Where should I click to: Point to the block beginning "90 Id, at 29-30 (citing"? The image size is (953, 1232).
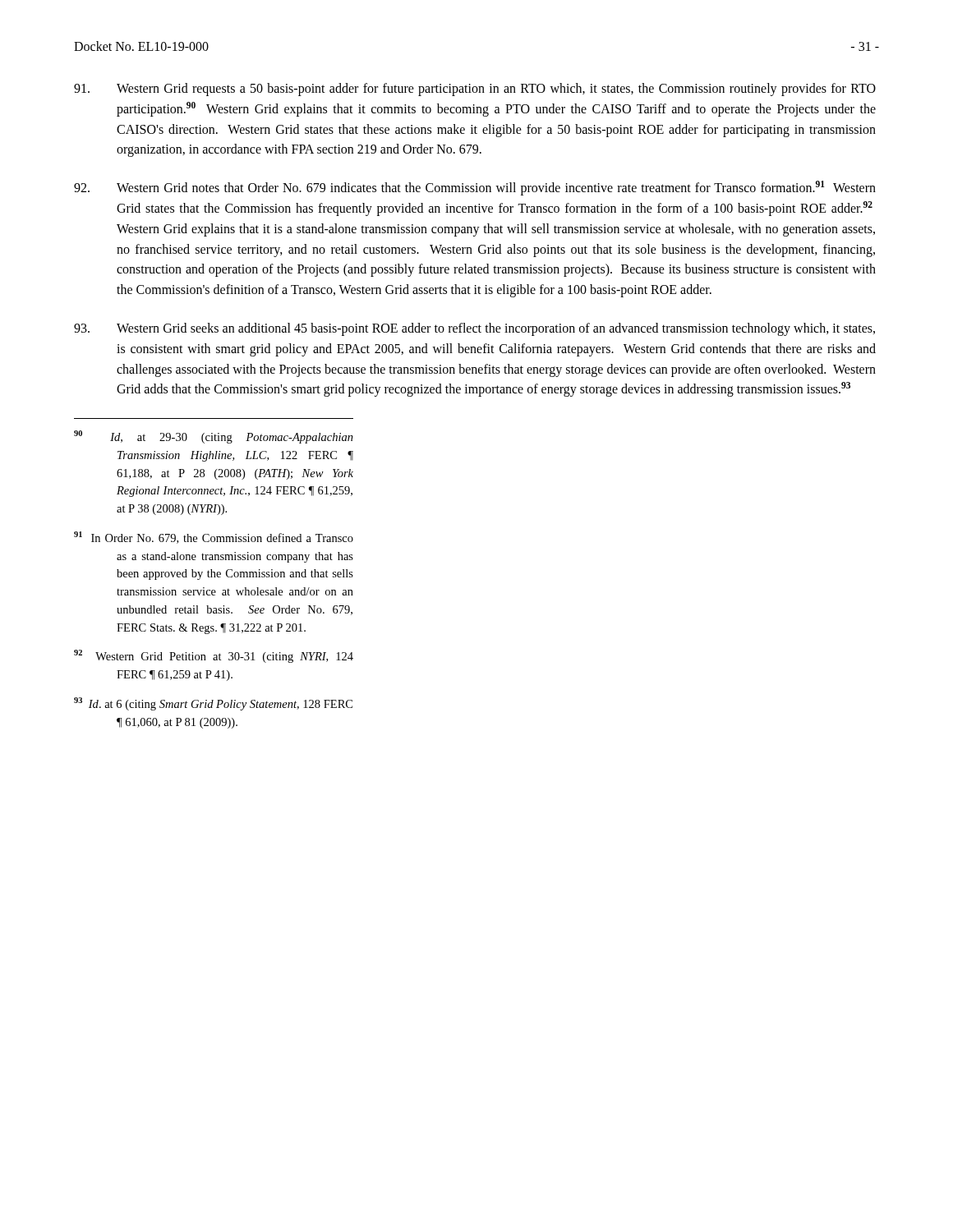[214, 472]
